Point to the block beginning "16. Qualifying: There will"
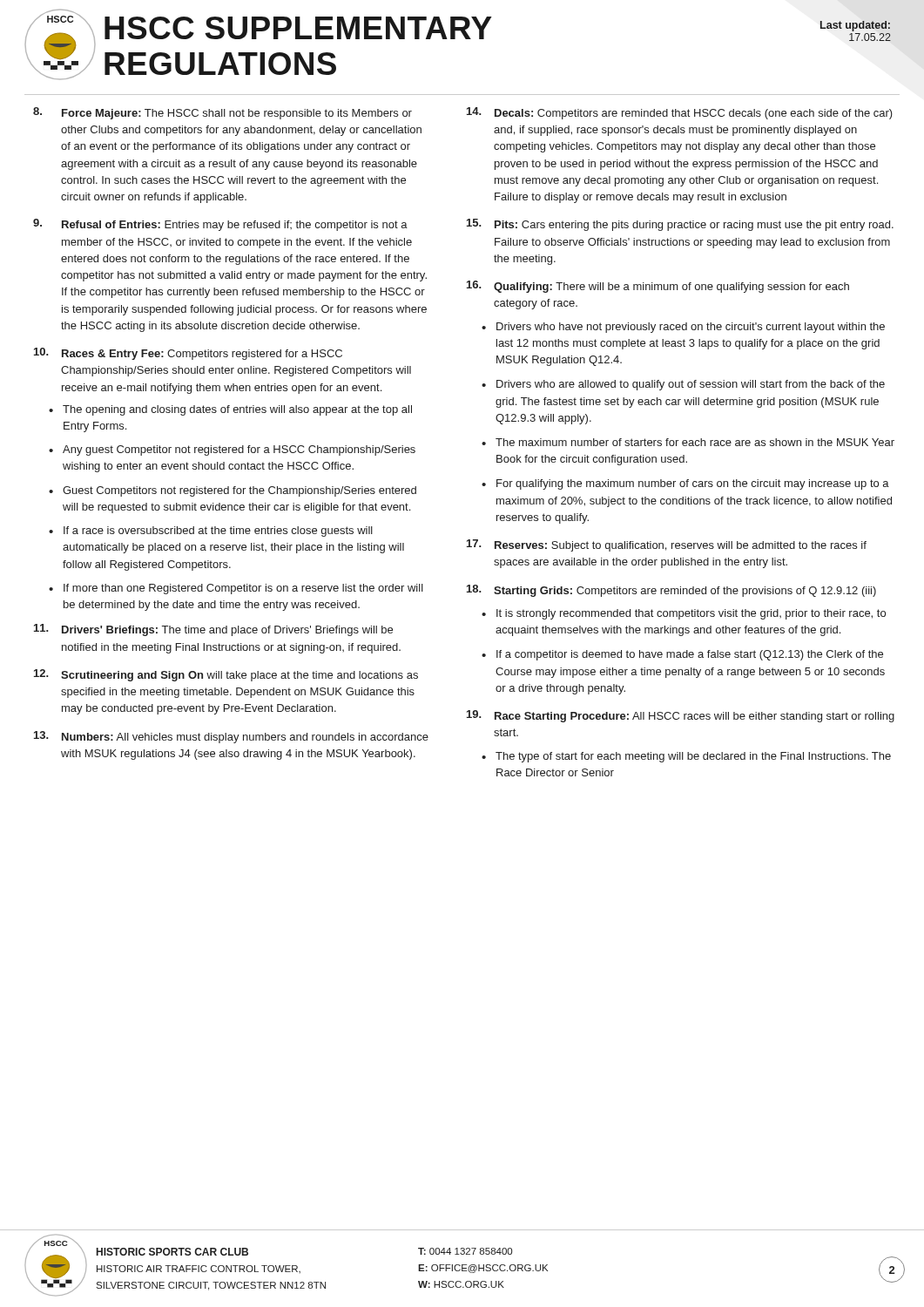The width and height of the screenshot is (924, 1307). [681, 295]
